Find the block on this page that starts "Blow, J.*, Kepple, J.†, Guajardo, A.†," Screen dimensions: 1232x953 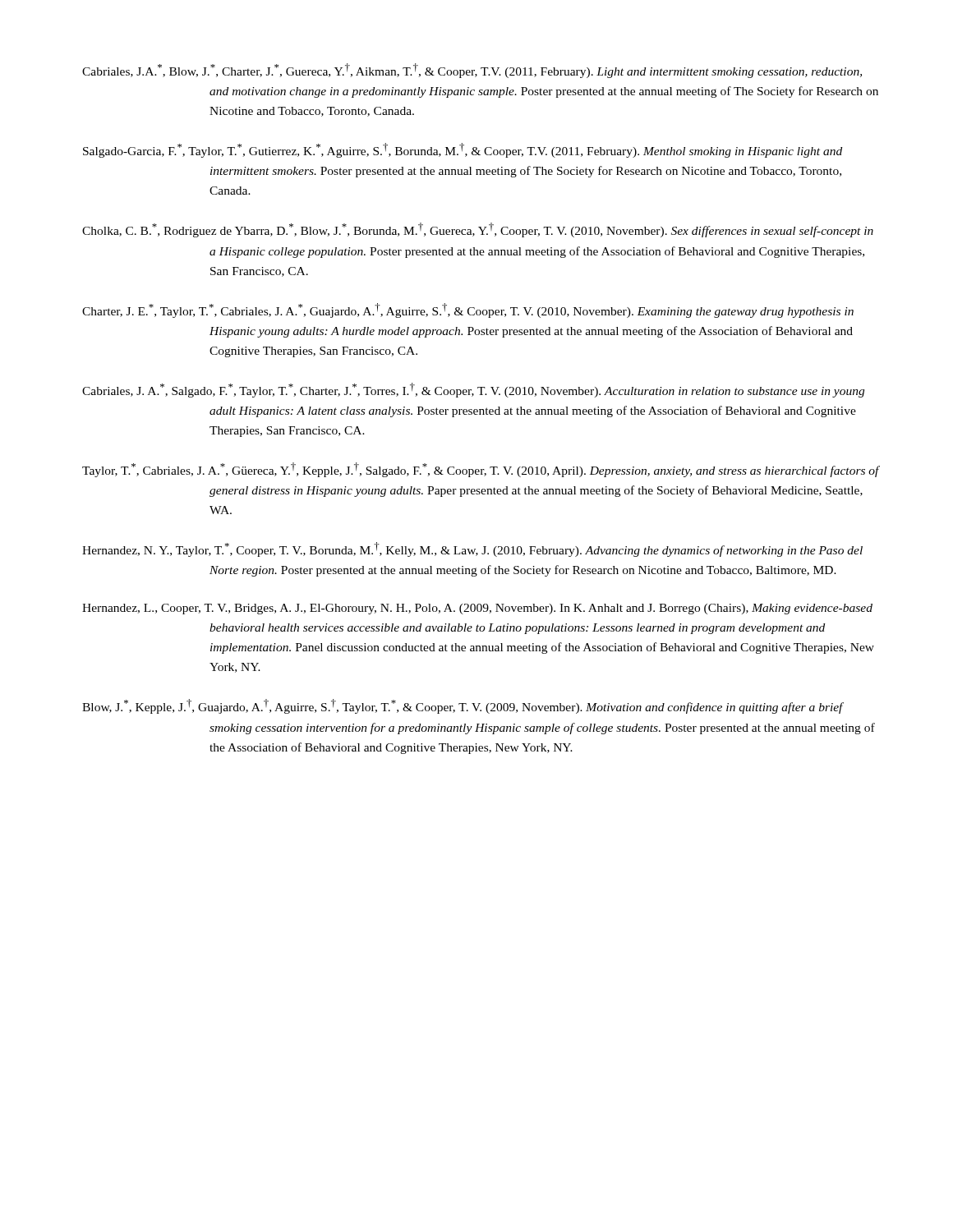[x=481, y=726]
